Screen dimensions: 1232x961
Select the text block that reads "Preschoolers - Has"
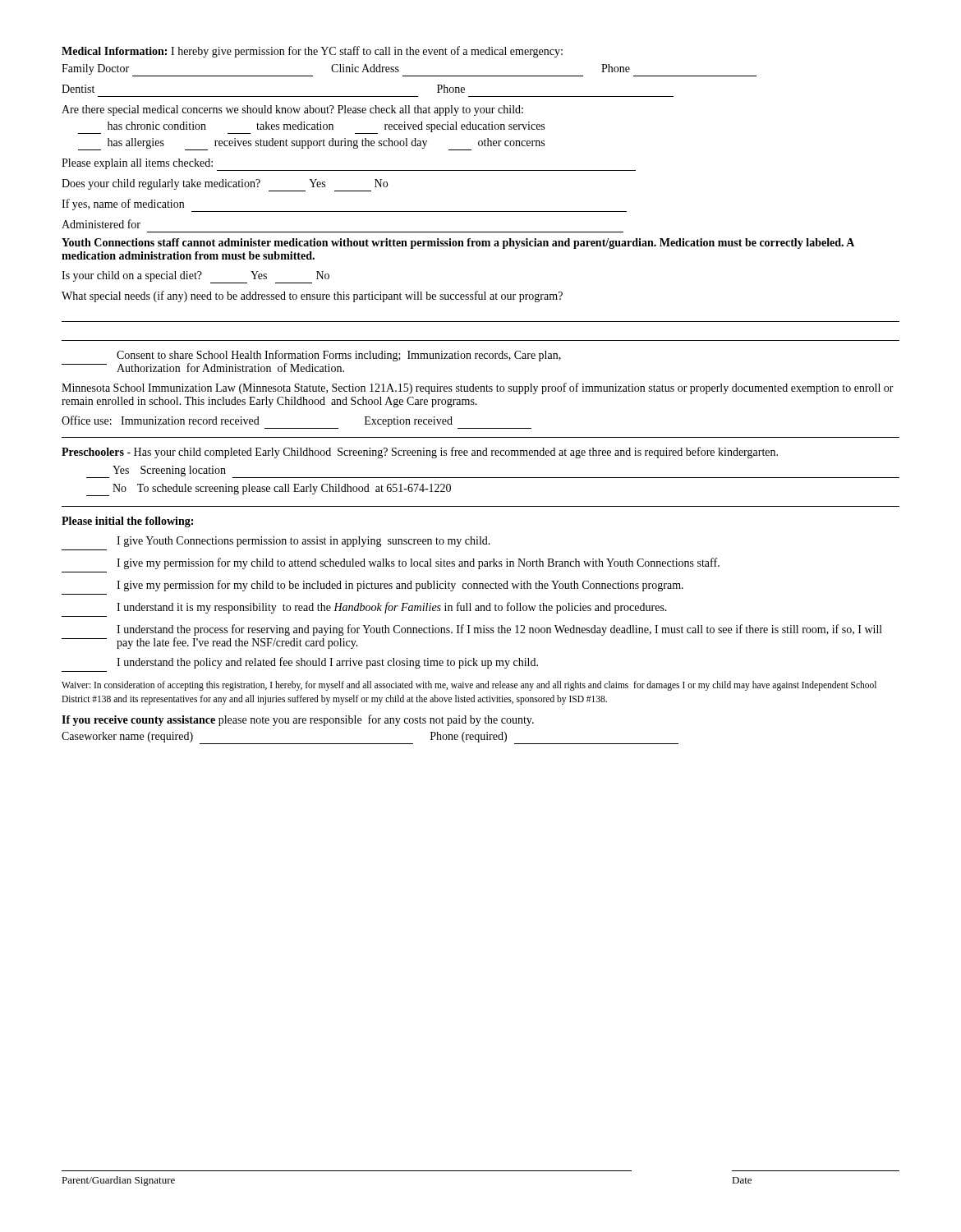coord(480,471)
